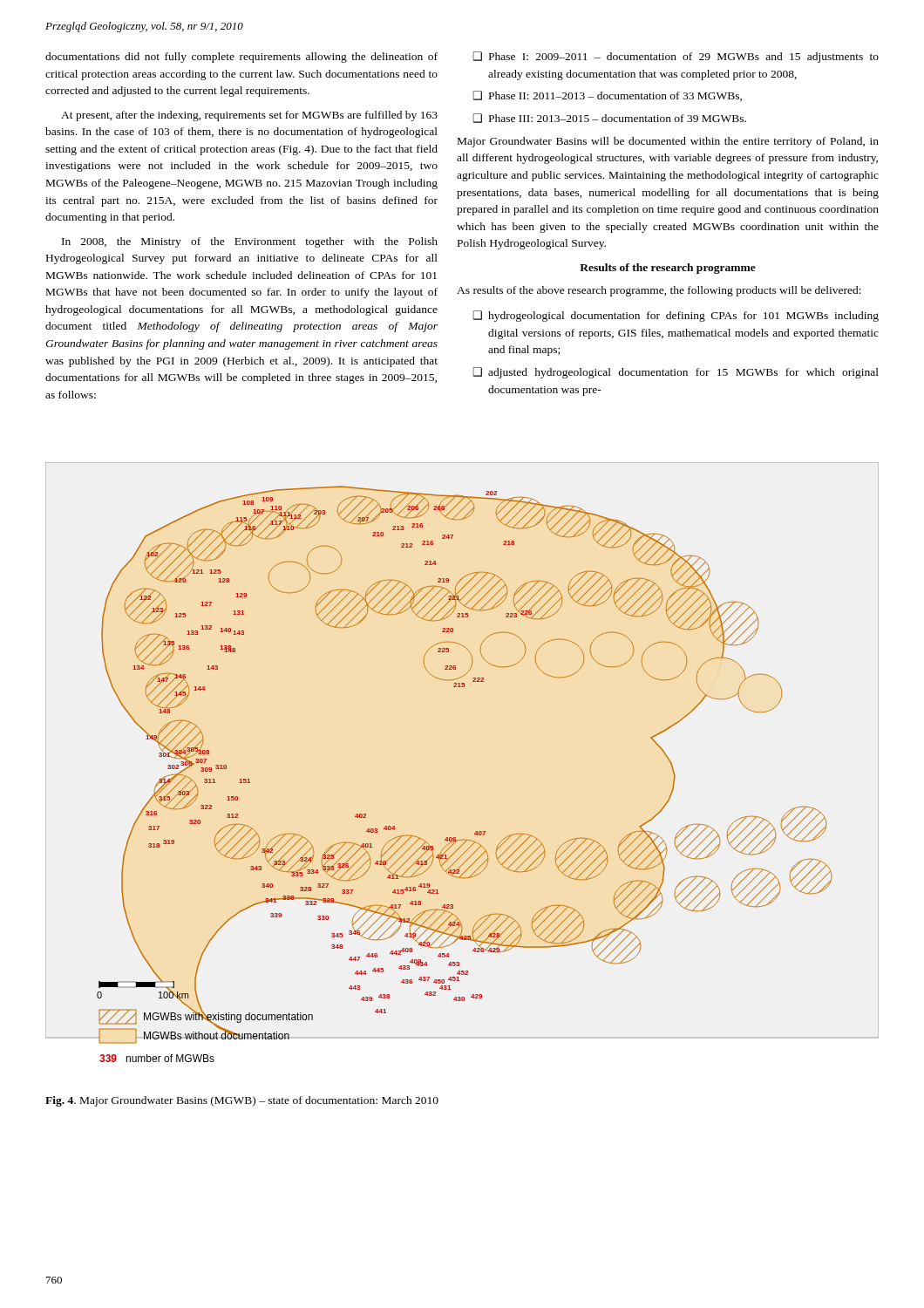Locate the text starting "Results of the research programme"
This screenshot has height=1308, width=924.
(x=668, y=267)
